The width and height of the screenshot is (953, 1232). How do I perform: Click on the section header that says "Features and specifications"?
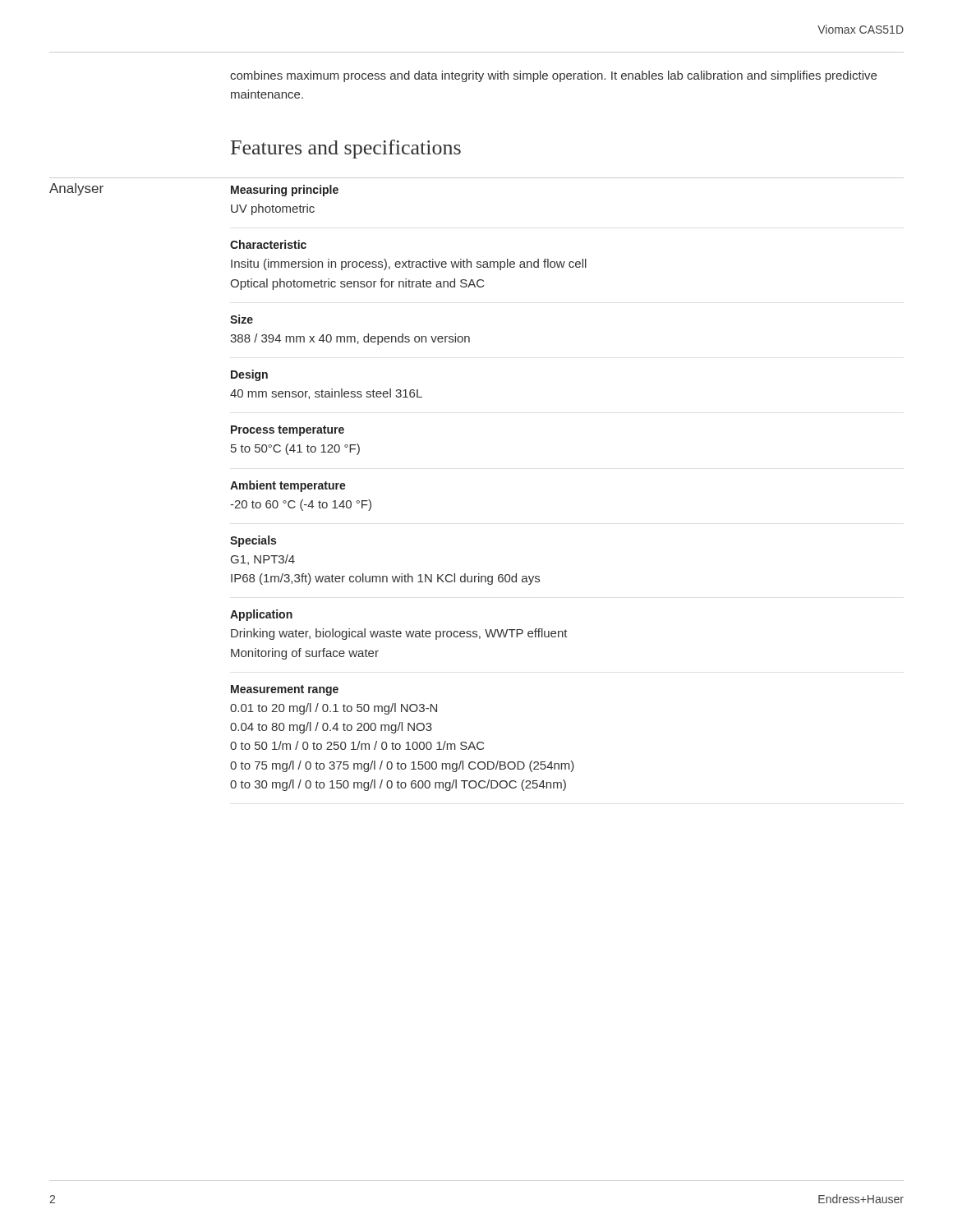click(x=346, y=147)
